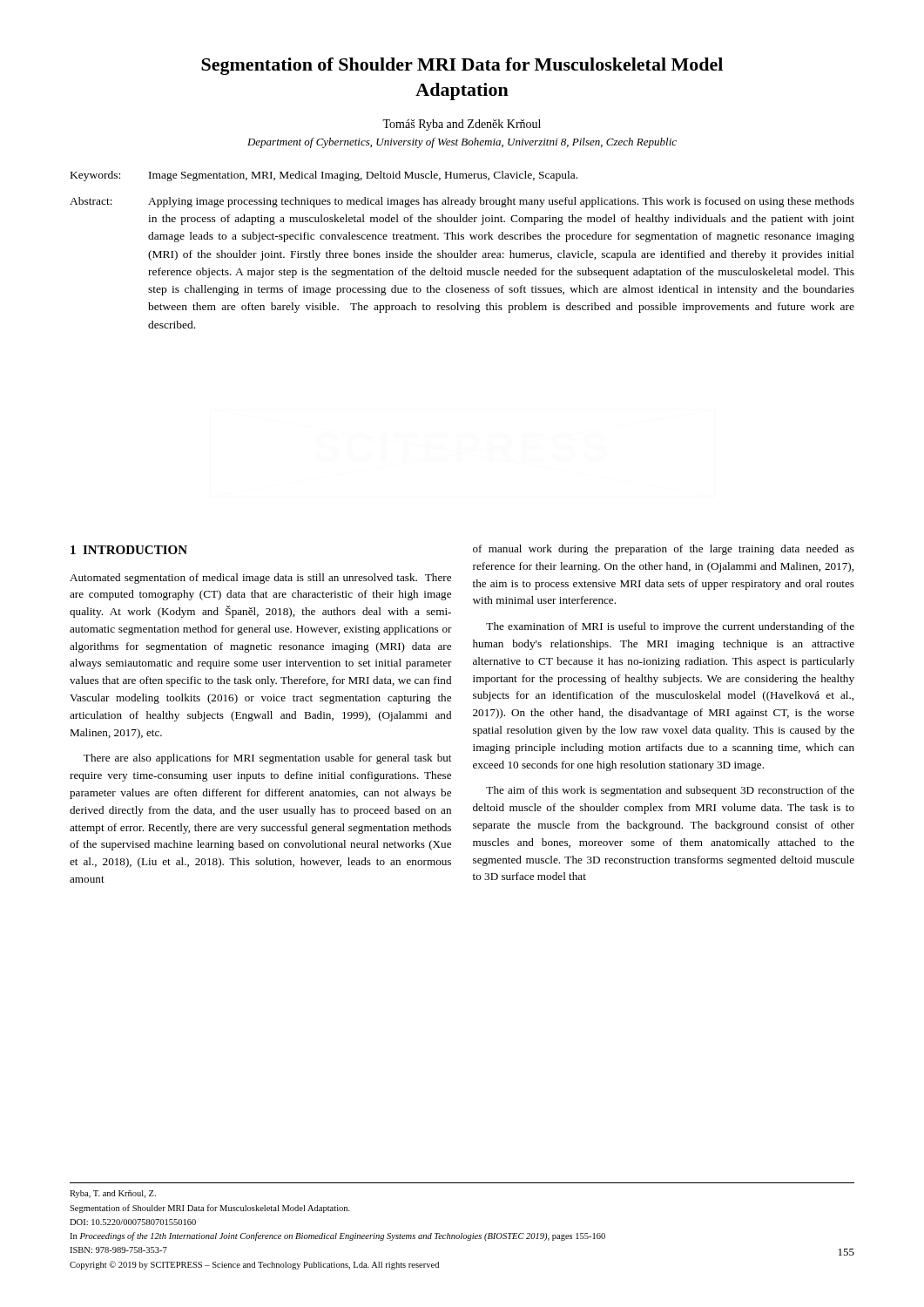Select the section header that reads "1 INTRODUCTION"
The image size is (924, 1307).
[x=129, y=550]
